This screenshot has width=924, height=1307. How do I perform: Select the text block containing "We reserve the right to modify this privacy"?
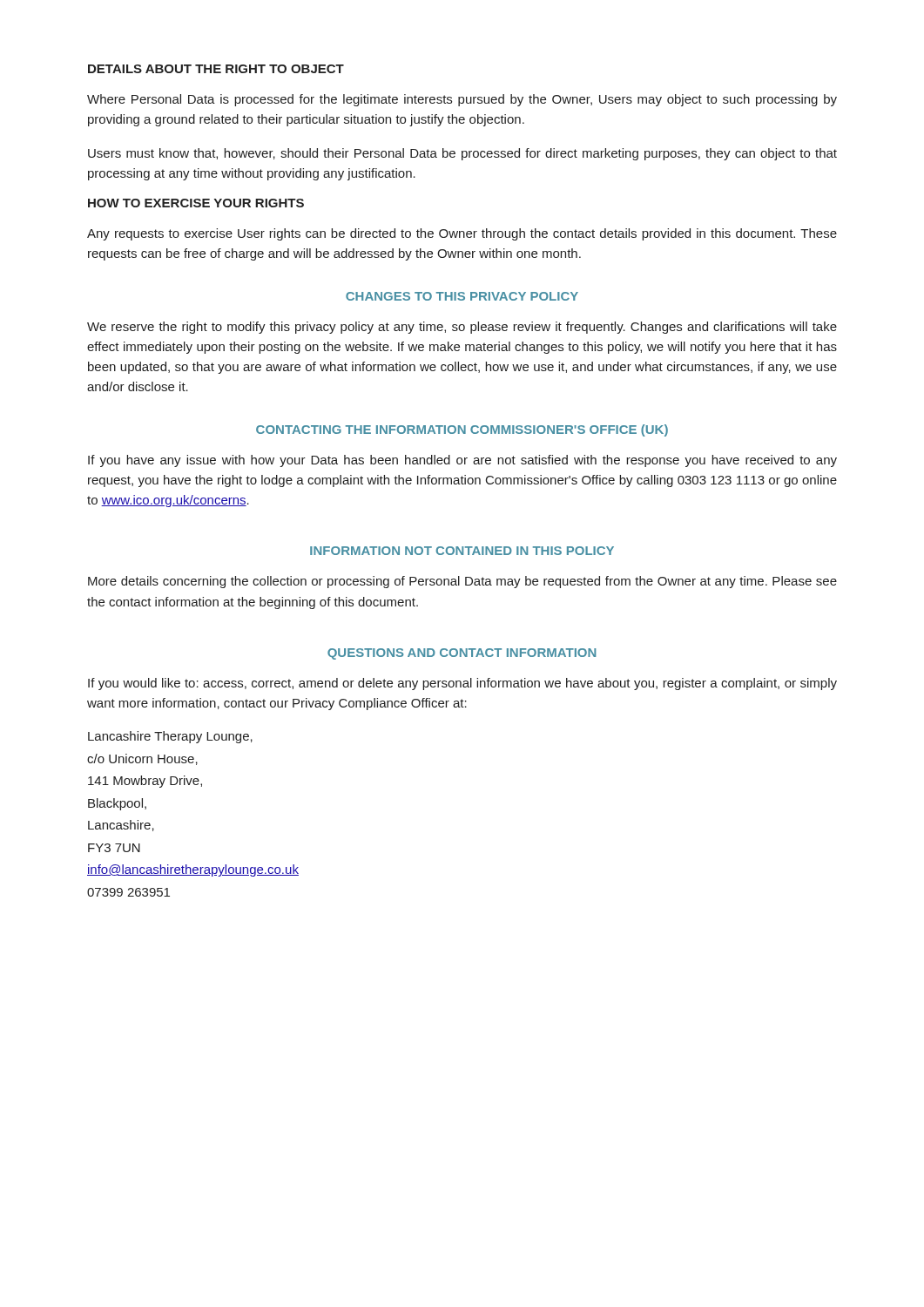point(462,356)
